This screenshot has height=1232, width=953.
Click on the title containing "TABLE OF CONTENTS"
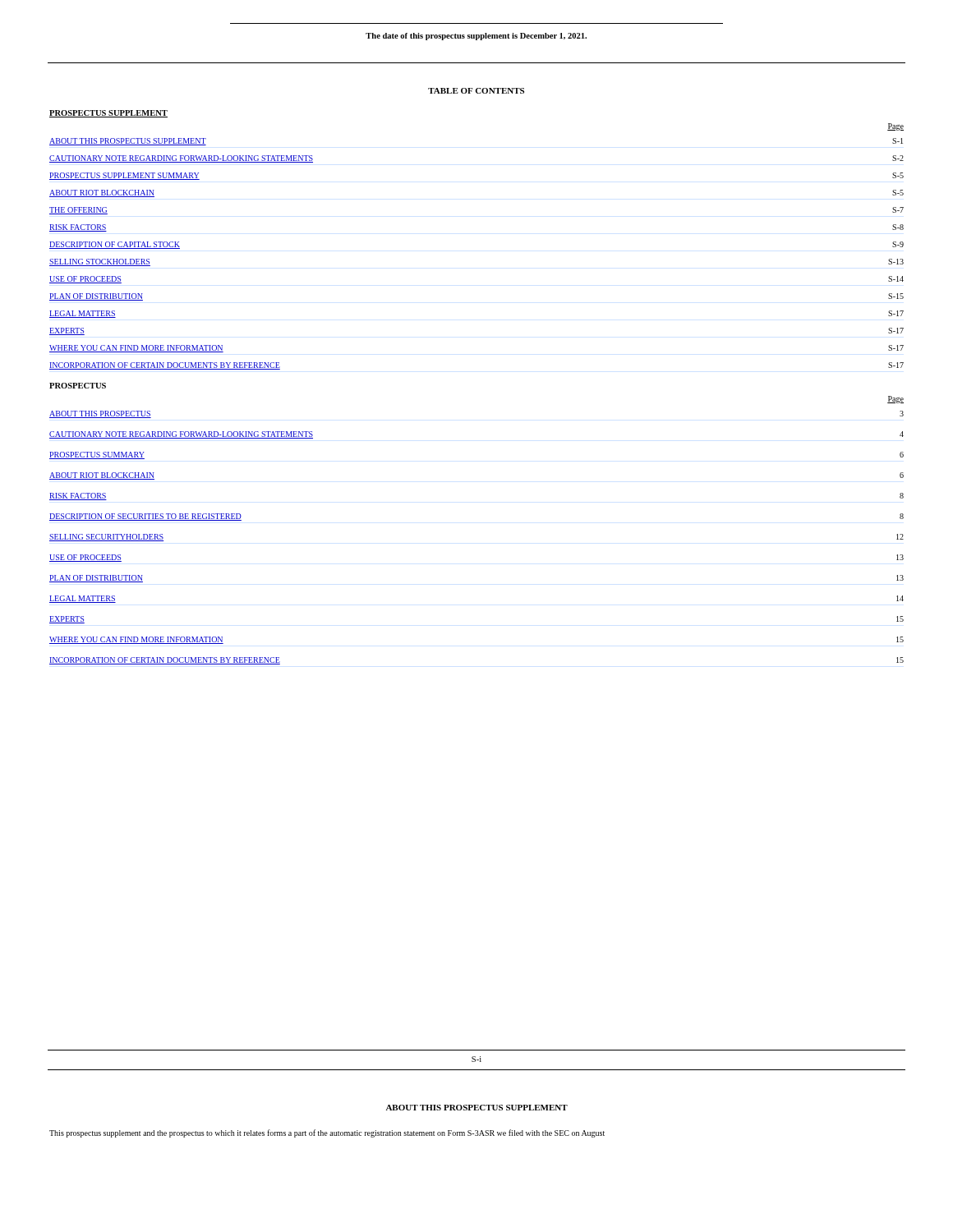[x=476, y=90]
